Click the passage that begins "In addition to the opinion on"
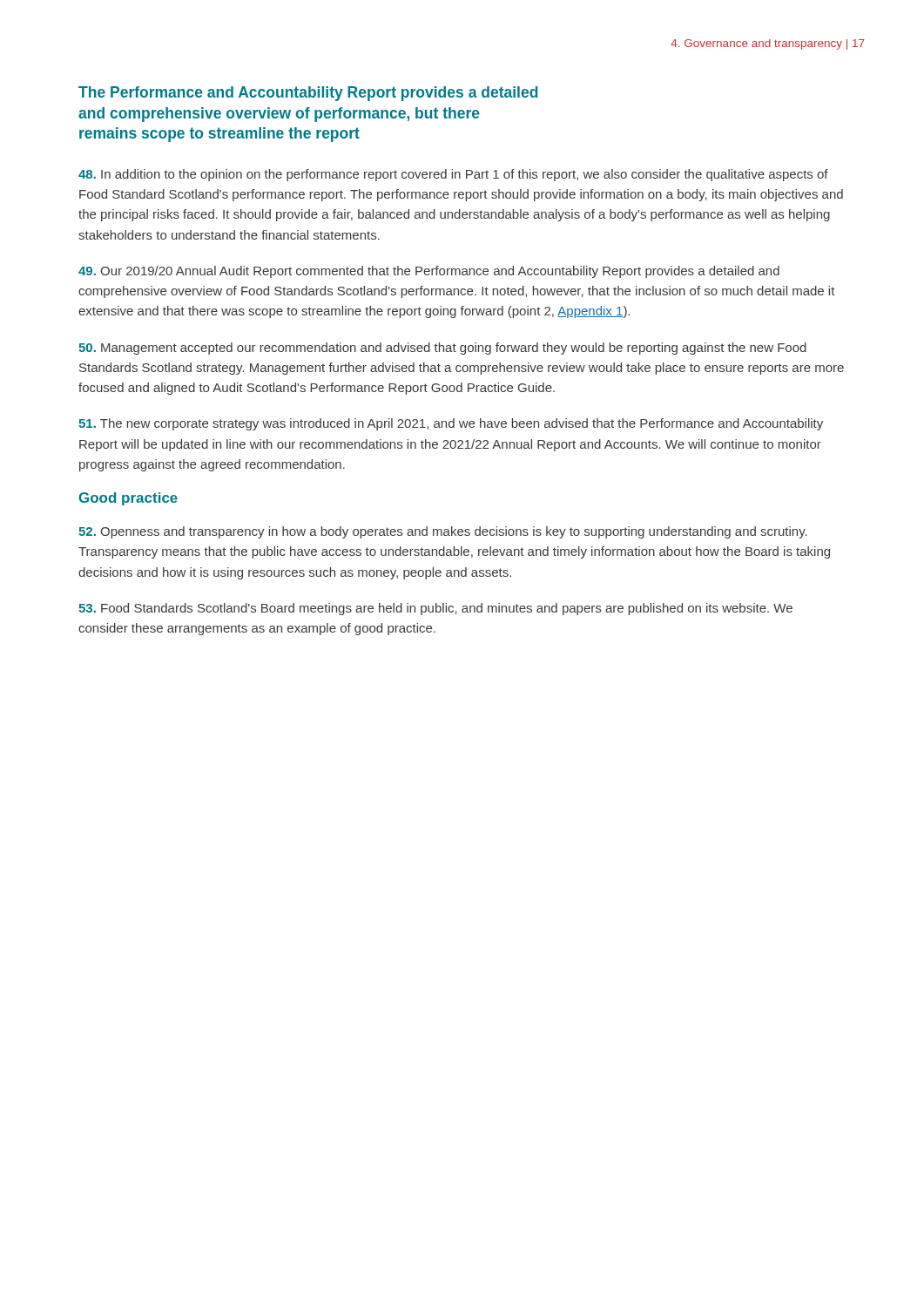This screenshot has width=924, height=1307. tap(461, 204)
